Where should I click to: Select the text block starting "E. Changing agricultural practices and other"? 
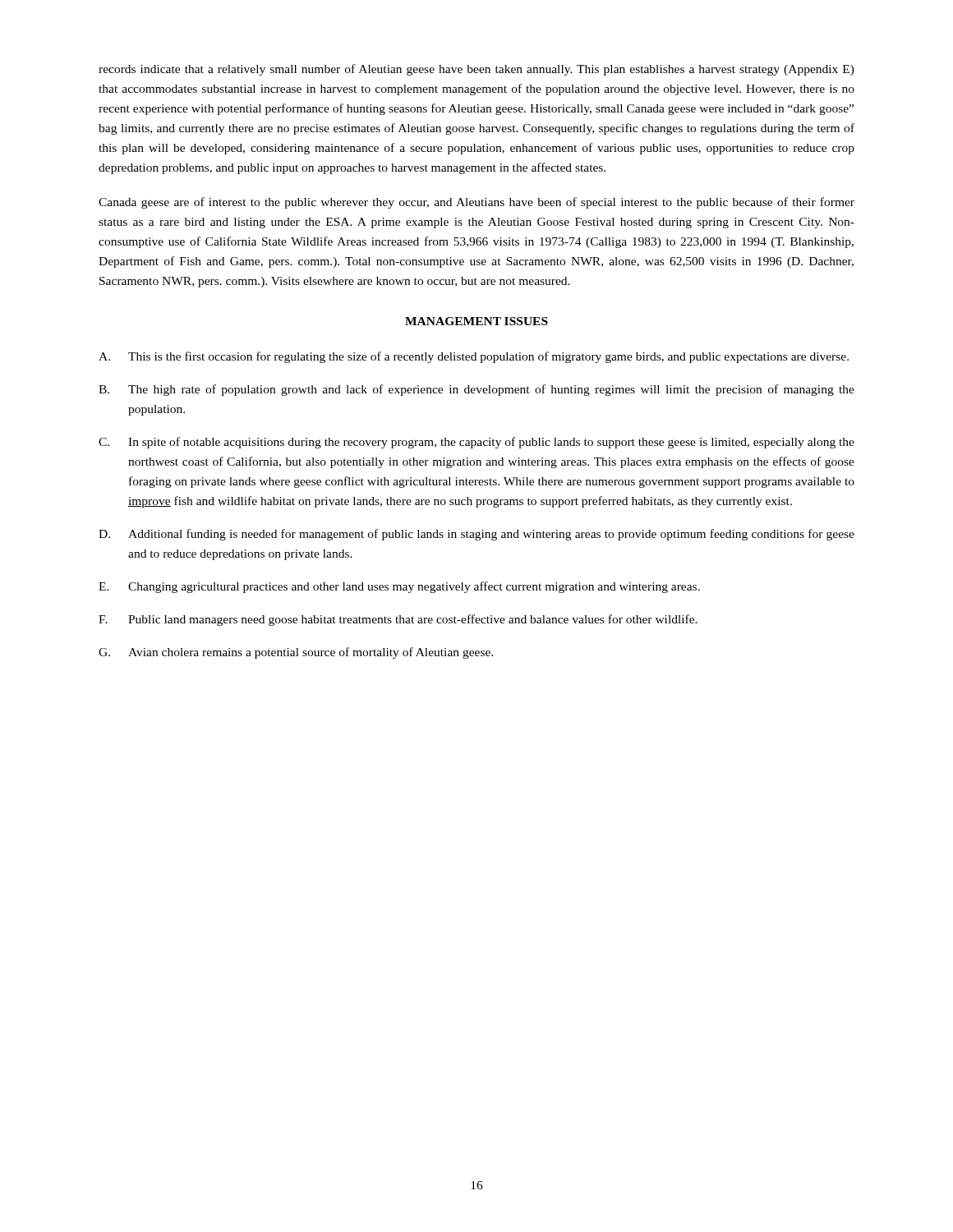(x=476, y=587)
